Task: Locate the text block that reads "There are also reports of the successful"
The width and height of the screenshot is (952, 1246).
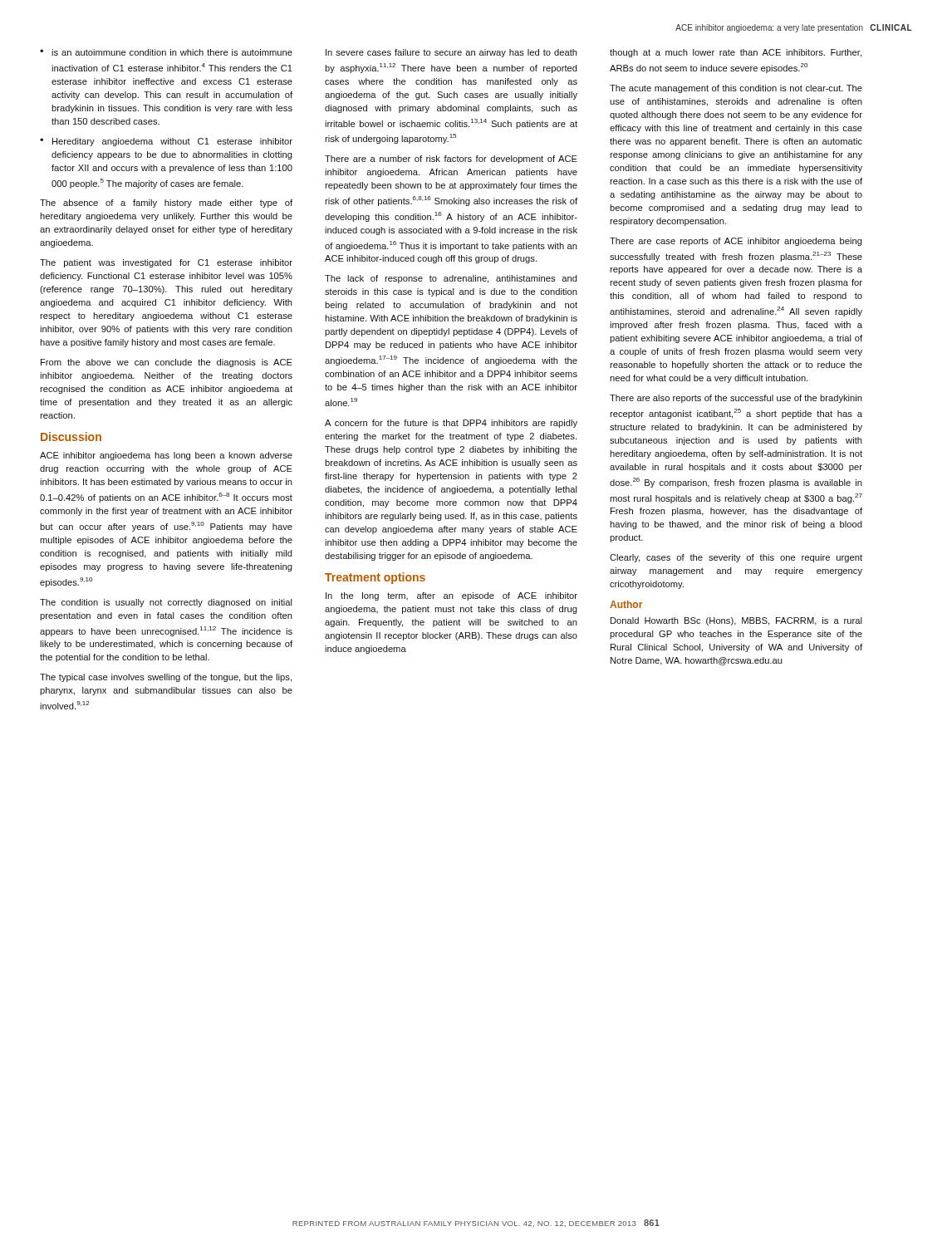Action: tap(736, 468)
